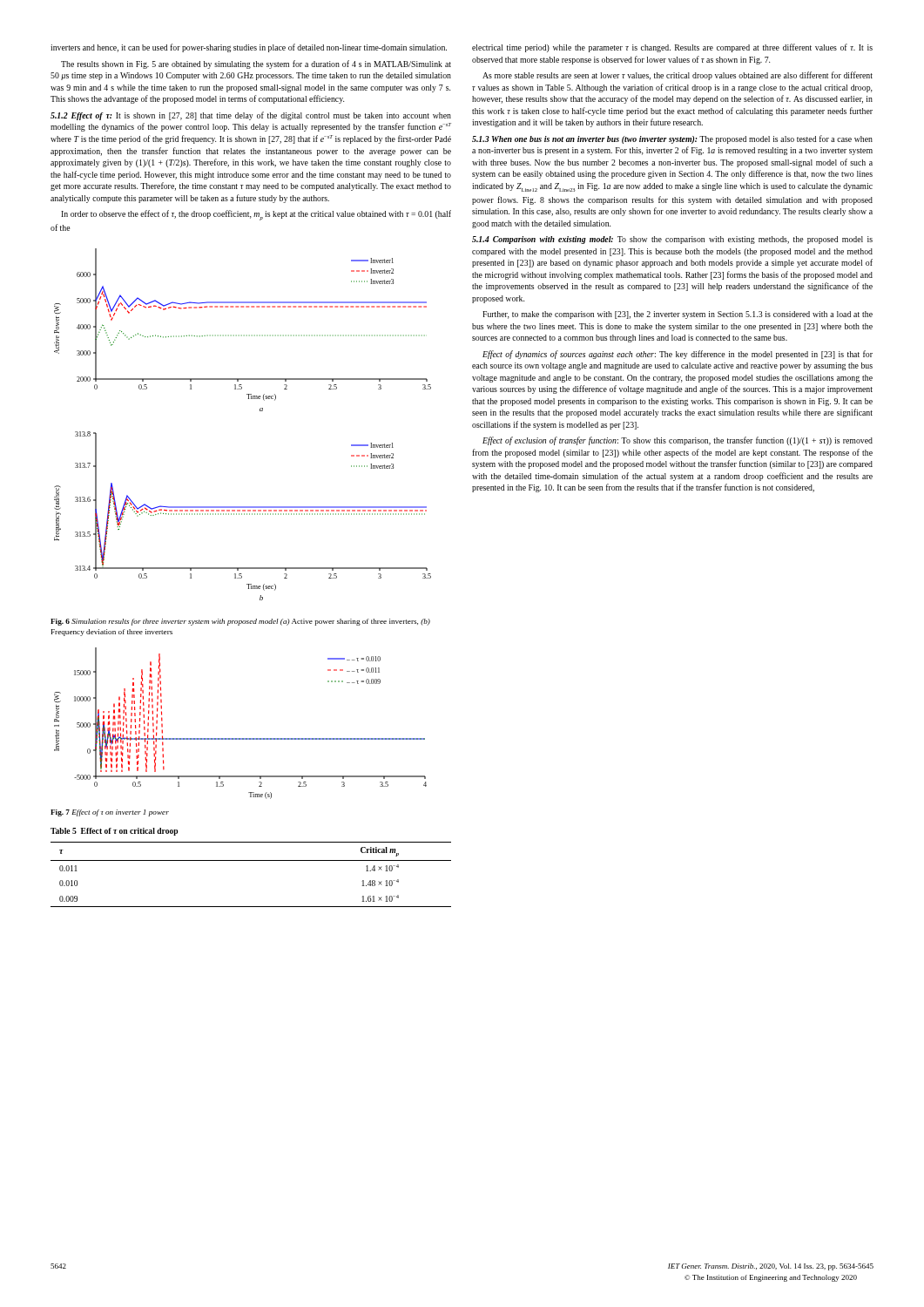Image resolution: width=924 pixels, height=1307 pixels.
Task: Locate the text starting "Fig. 6 Simulation results for three"
Action: (240, 627)
